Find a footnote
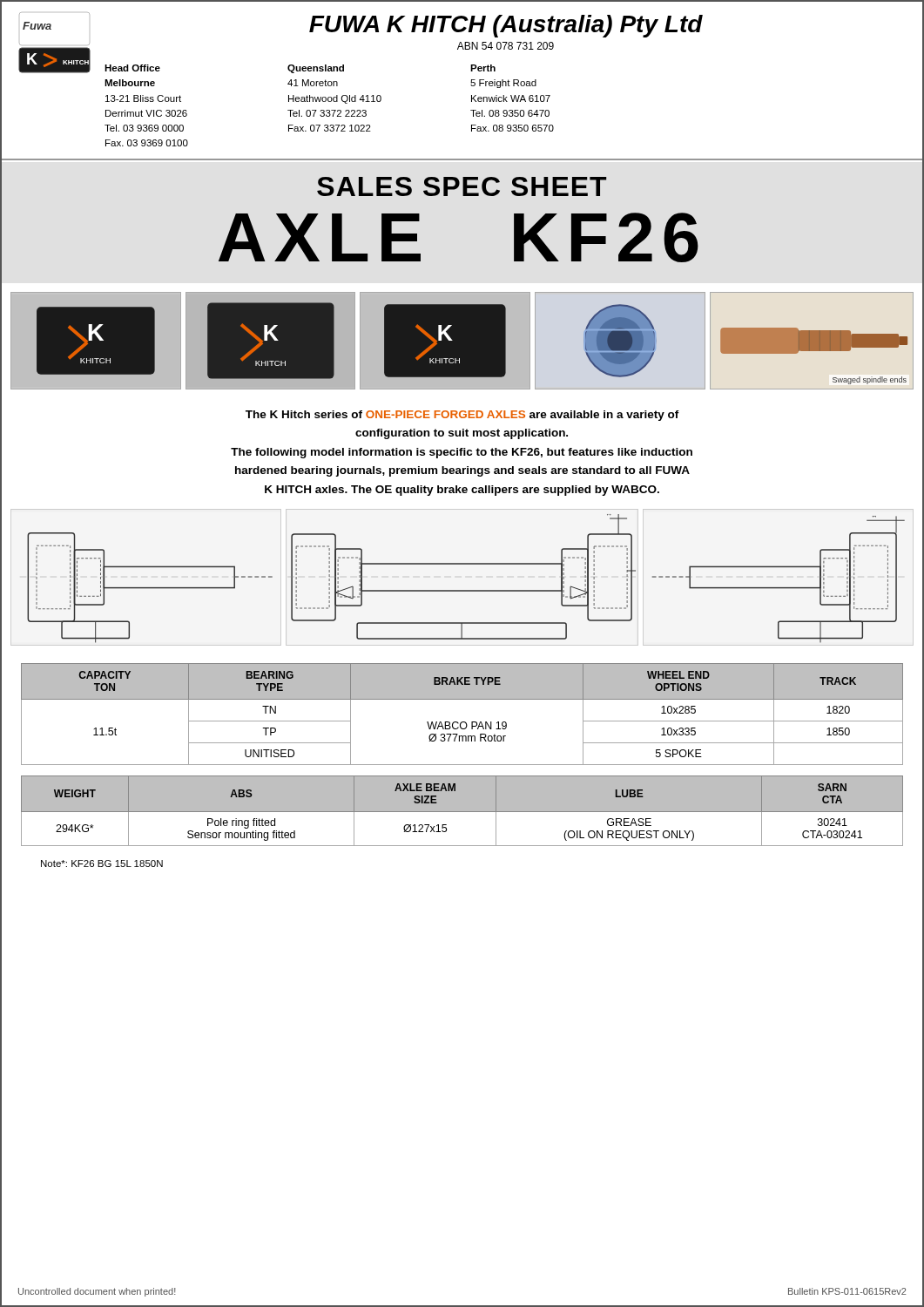Image resolution: width=924 pixels, height=1307 pixels. click(102, 864)
